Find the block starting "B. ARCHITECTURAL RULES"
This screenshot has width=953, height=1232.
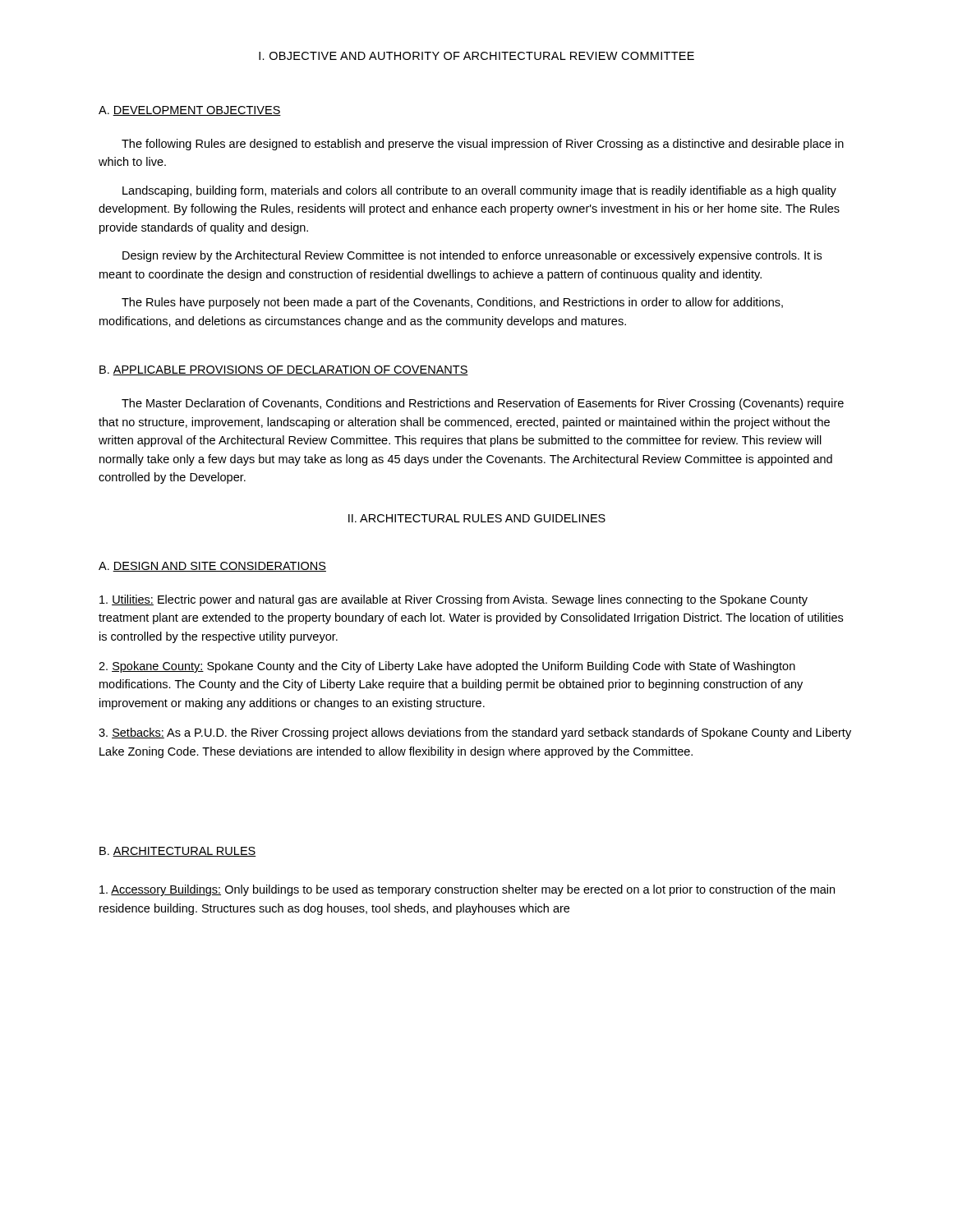(177, 851)
